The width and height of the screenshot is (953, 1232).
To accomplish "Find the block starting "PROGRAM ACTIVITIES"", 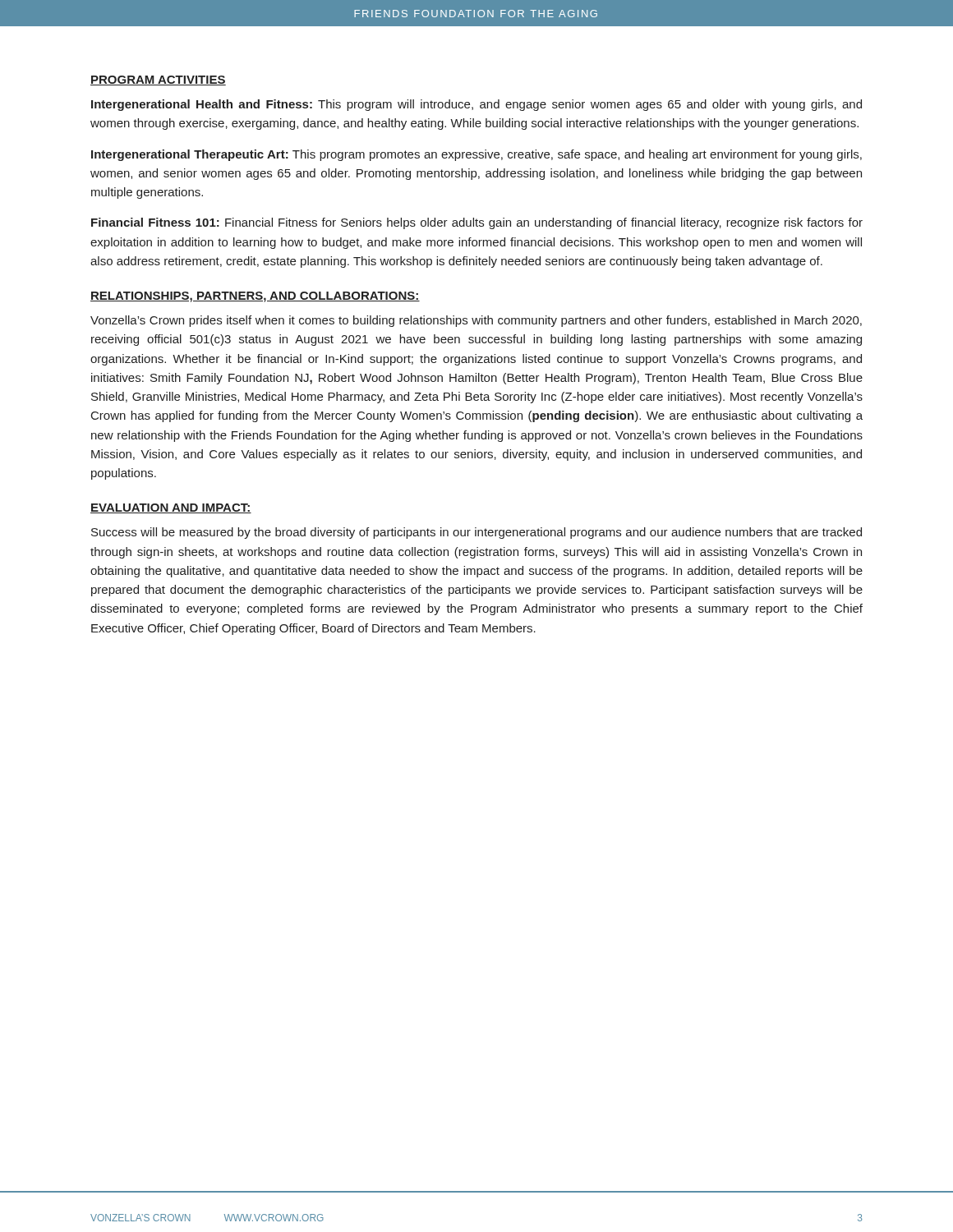I will (x=158, y=79).
